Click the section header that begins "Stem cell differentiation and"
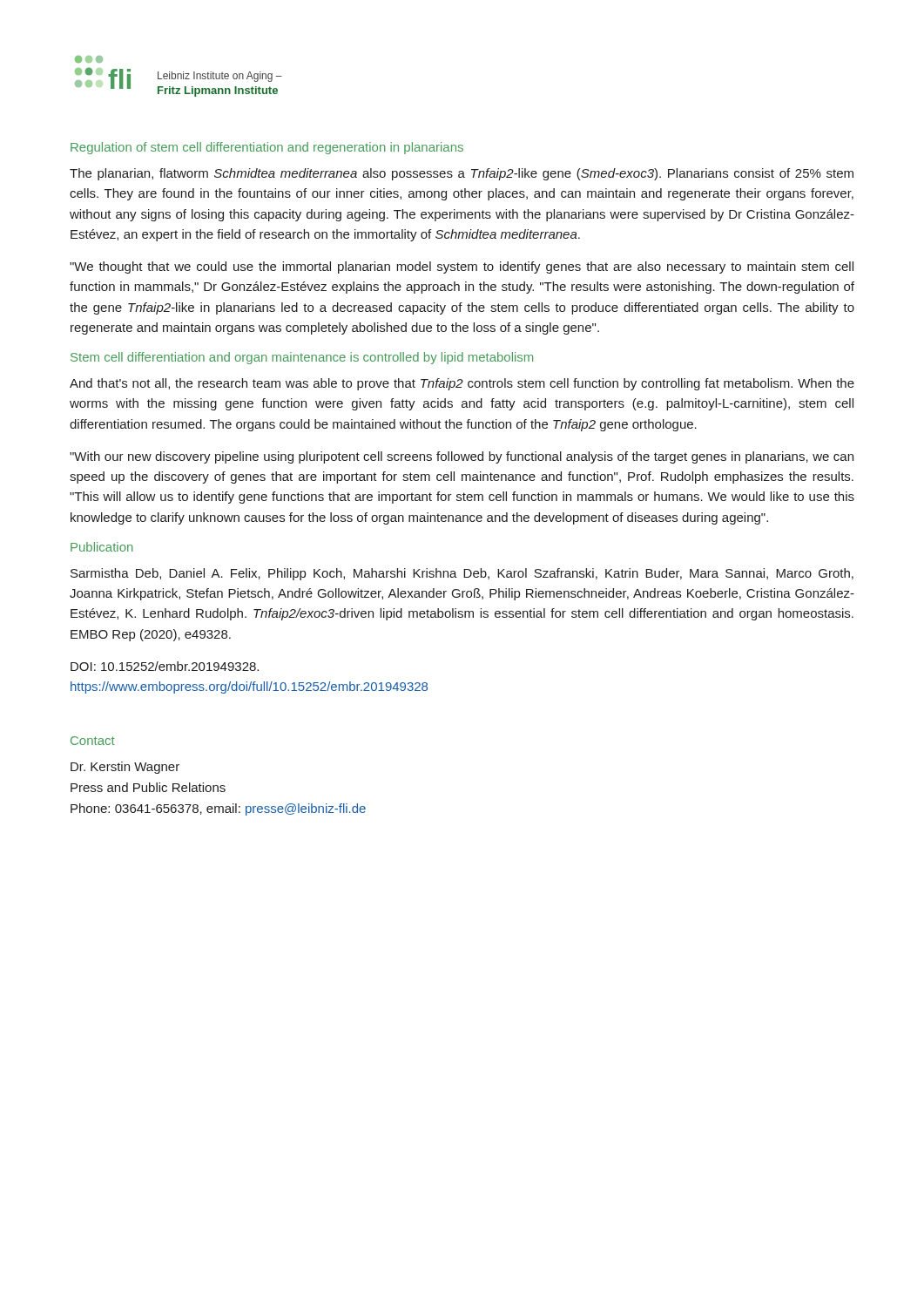This screenshot has height=1307, width=924. [302, 357]
